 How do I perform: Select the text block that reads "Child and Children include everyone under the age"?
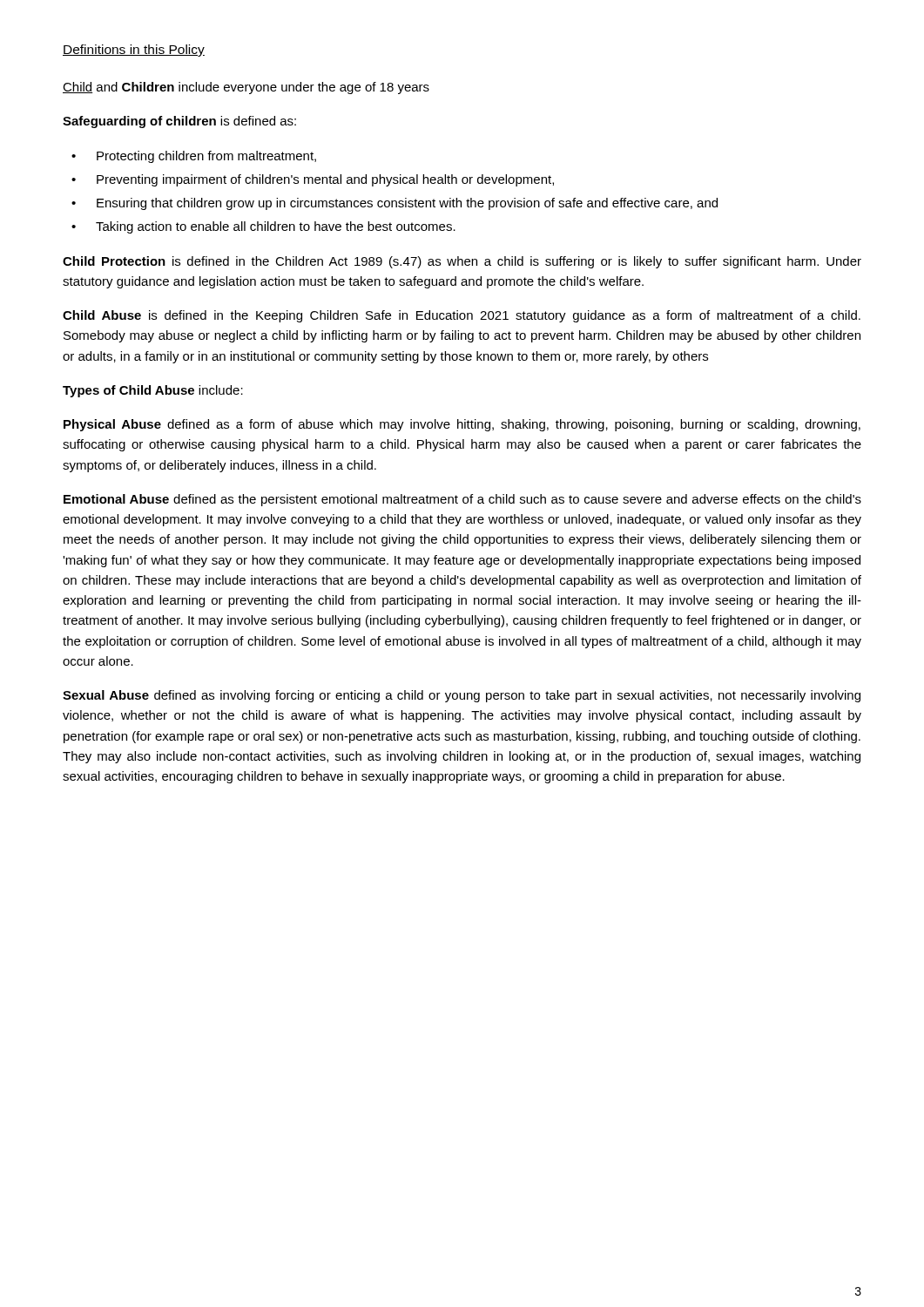point(246,87)
